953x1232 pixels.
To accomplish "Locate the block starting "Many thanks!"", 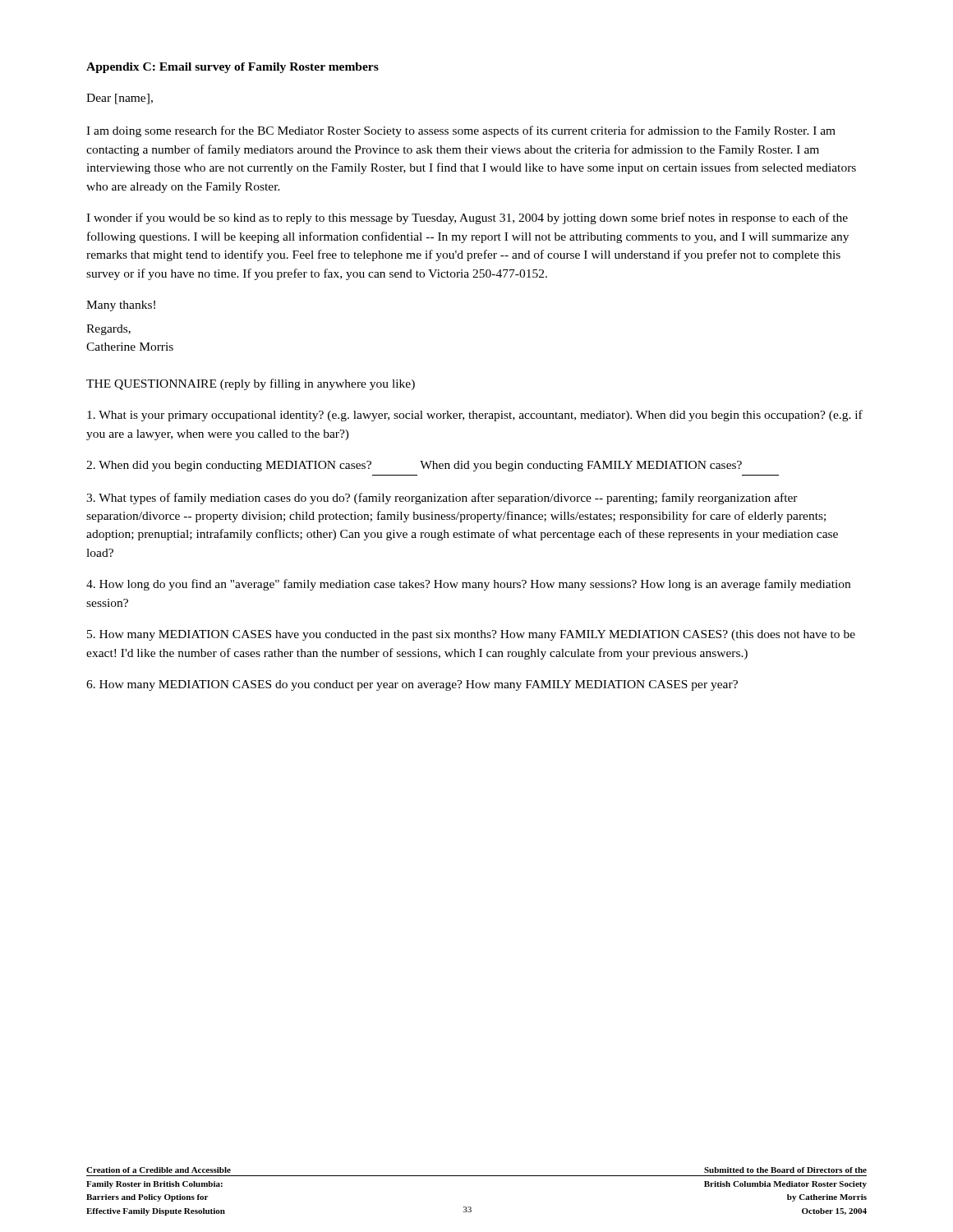I will click(121, 304).
